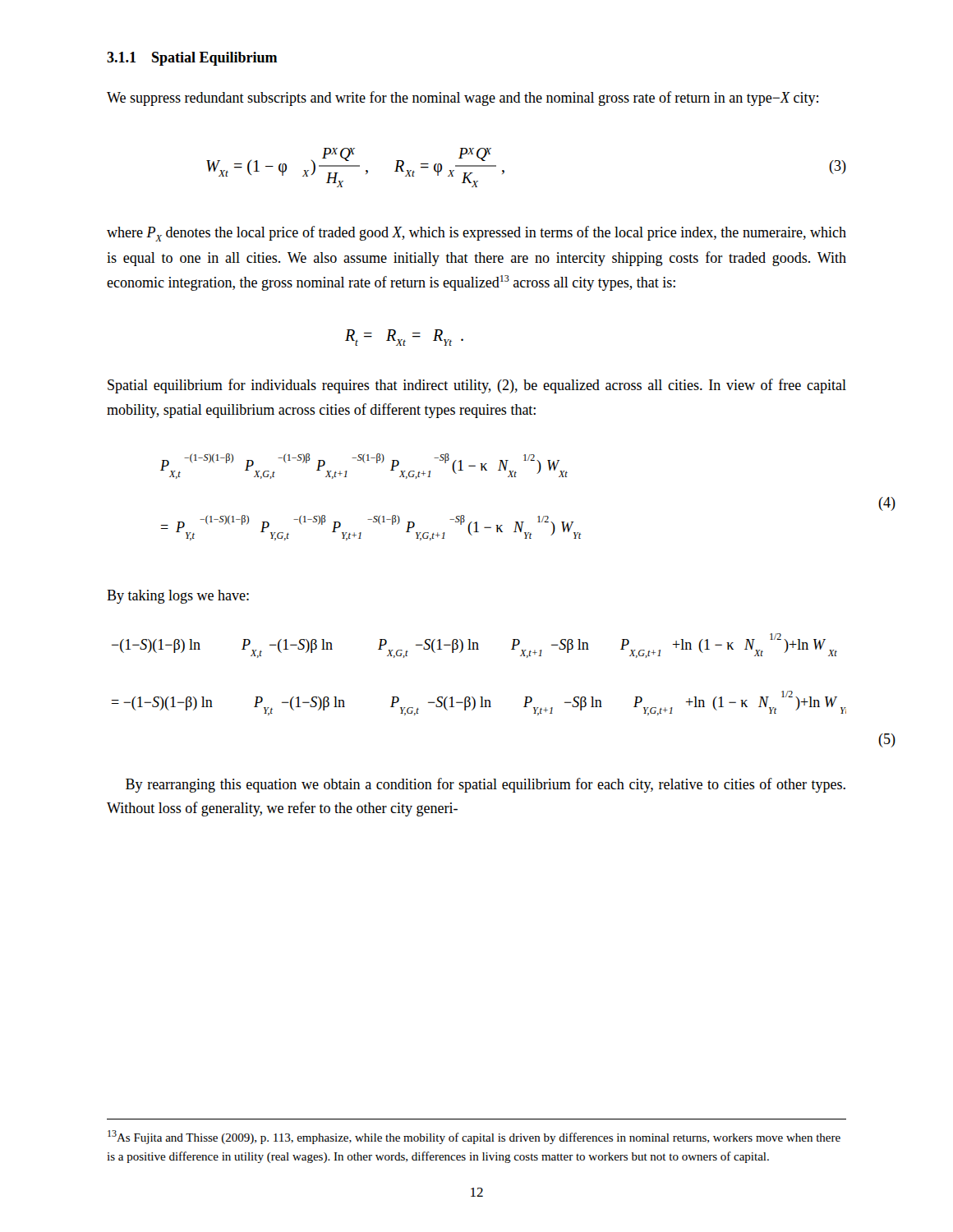
Task: Find the passage starting "R t ="
Action: coord(404,338)
